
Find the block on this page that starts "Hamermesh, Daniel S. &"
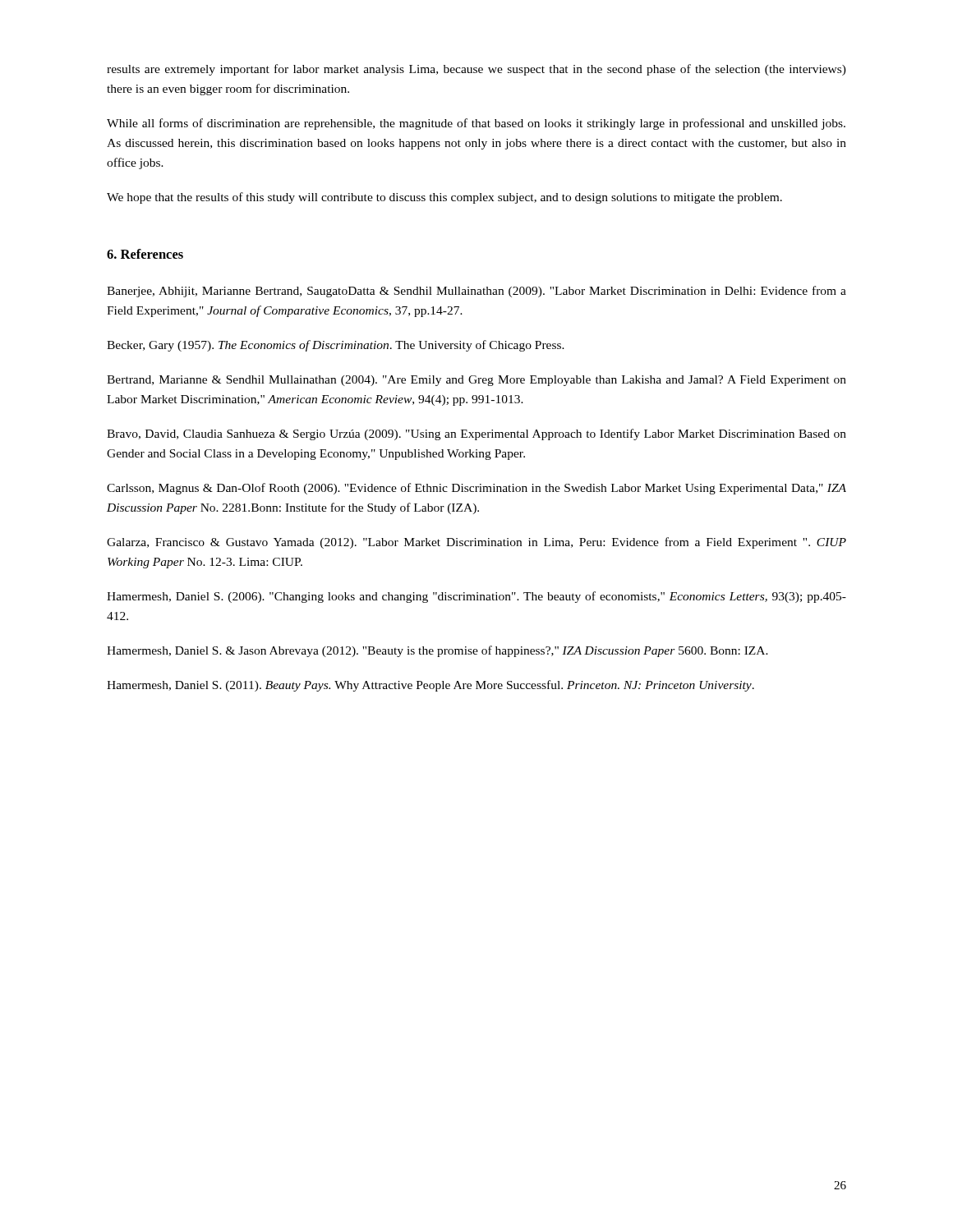(x=476, y=651)
